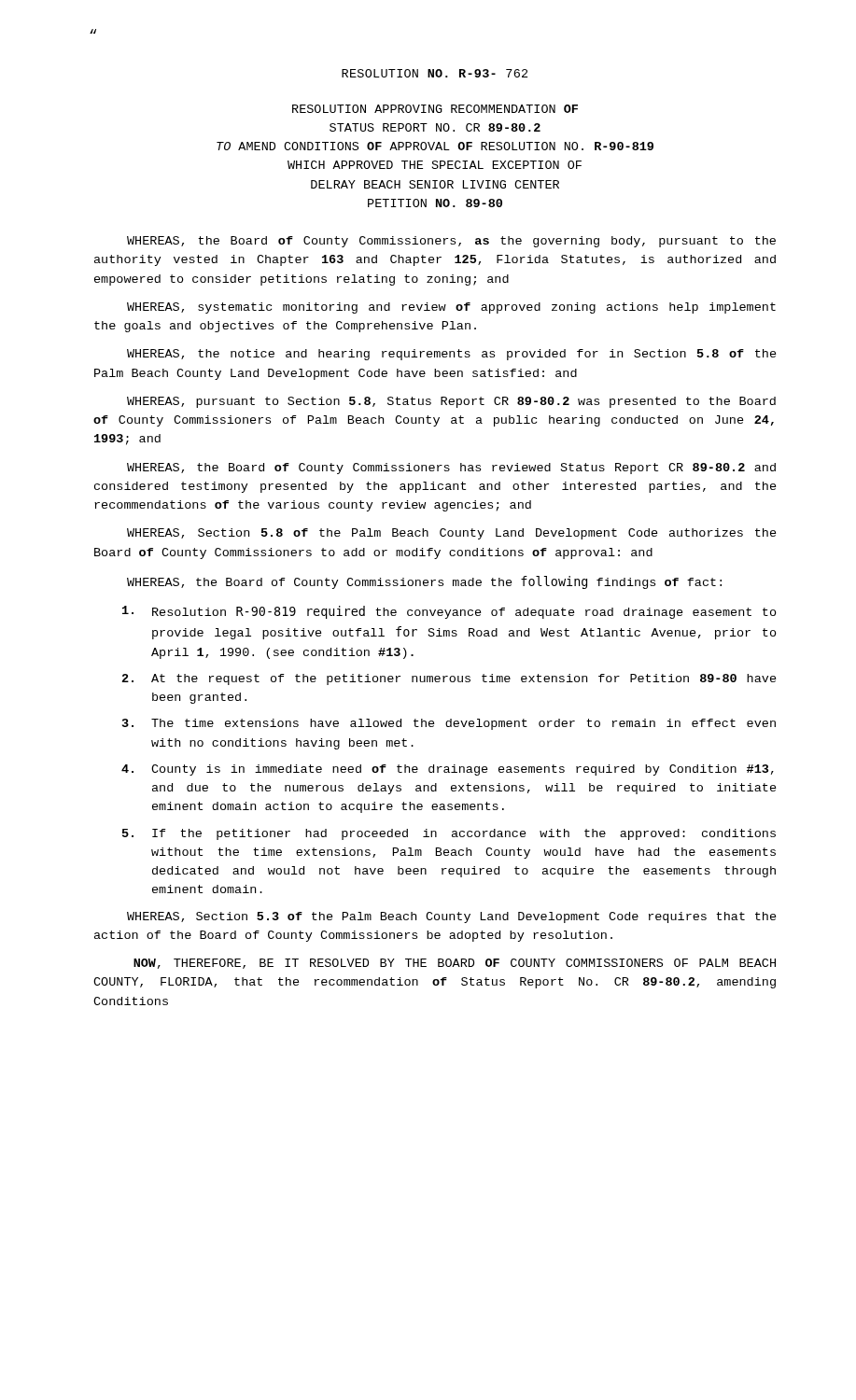Locate the block of text that opens with "WHEREAS, Section 5.3"

[435, 926]
